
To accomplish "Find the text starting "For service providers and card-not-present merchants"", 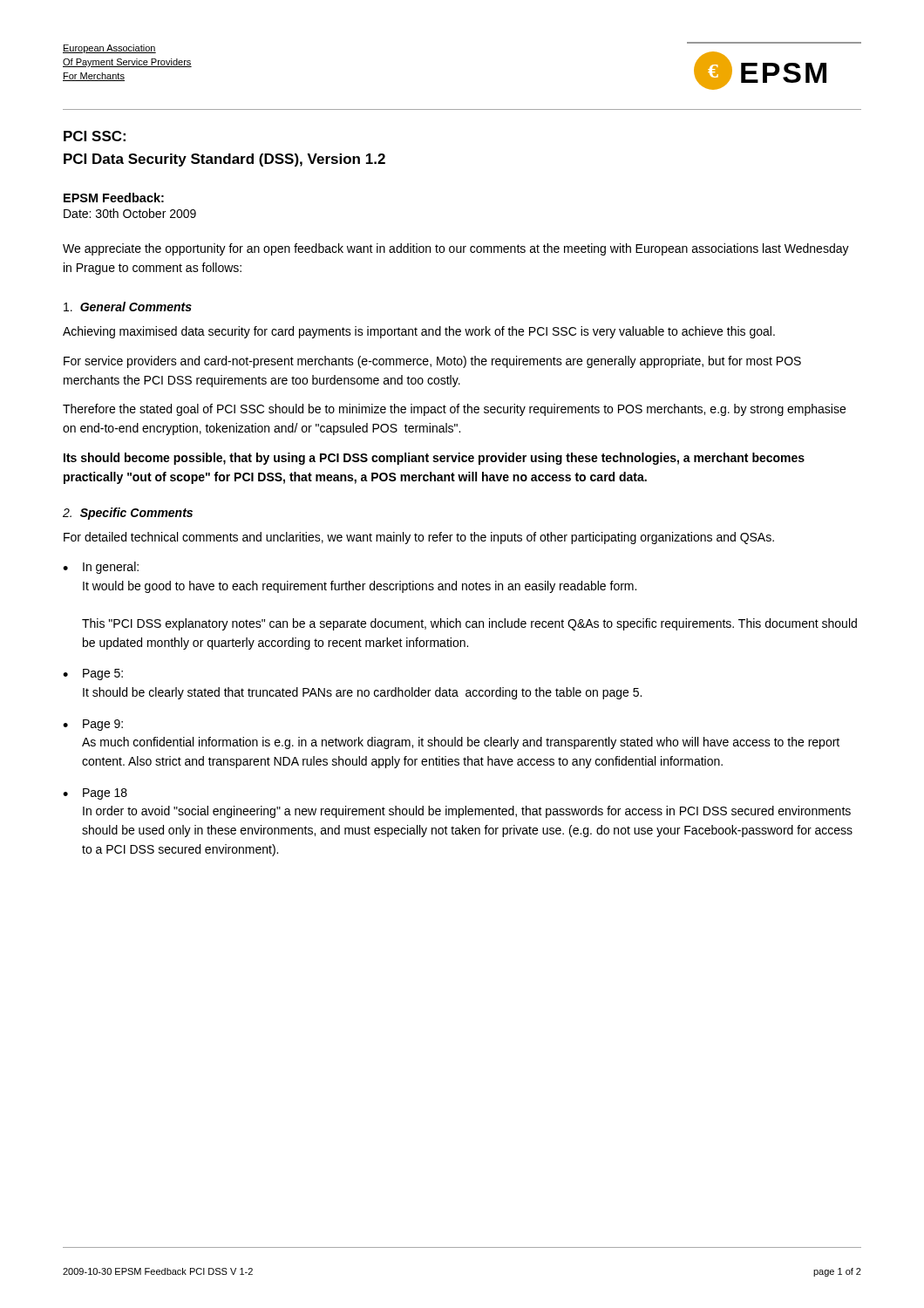I will 432,370.
